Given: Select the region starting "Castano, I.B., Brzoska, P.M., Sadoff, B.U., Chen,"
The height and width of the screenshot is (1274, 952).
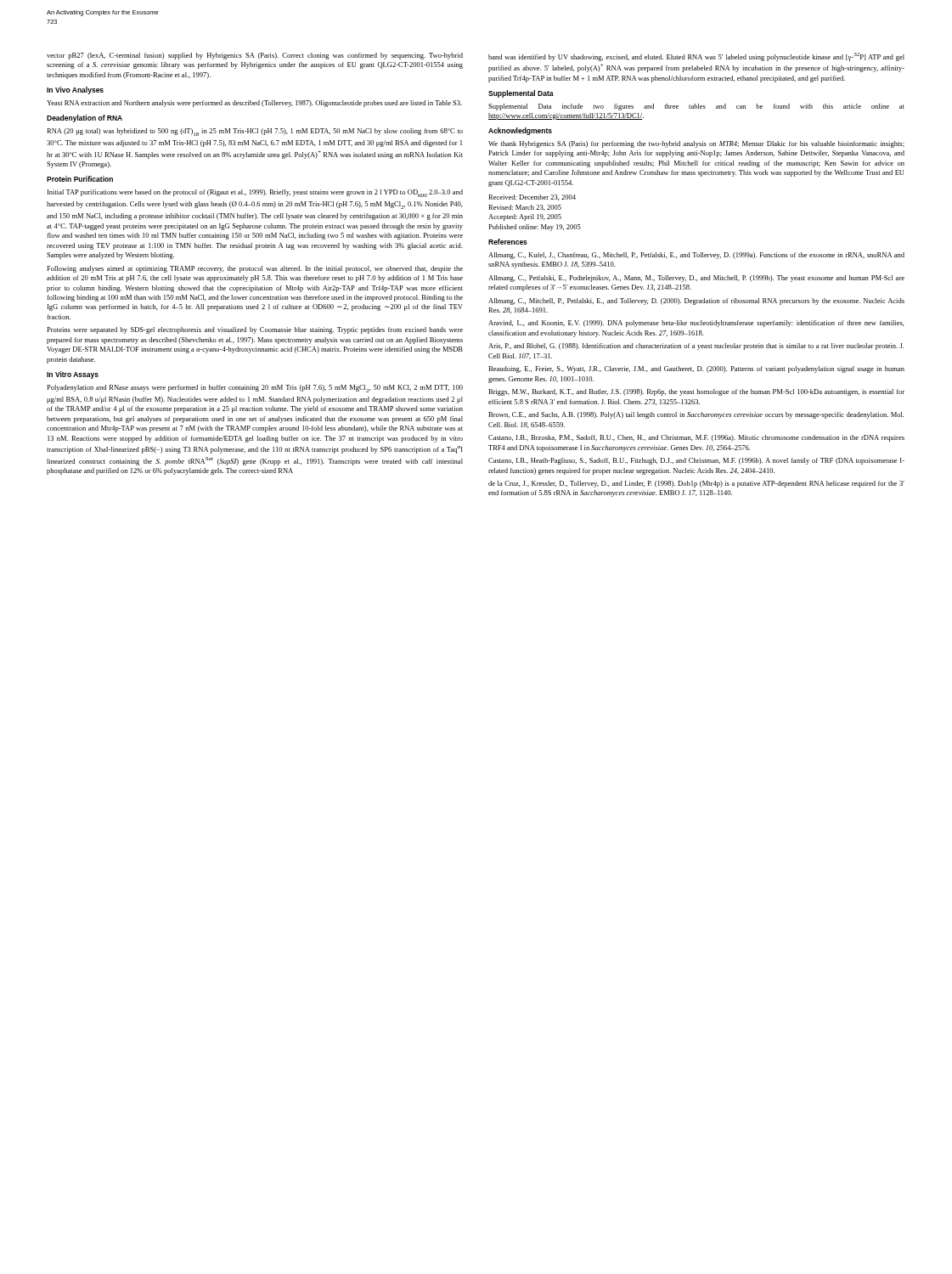Looking at the screenshot, I should [696, 443].
